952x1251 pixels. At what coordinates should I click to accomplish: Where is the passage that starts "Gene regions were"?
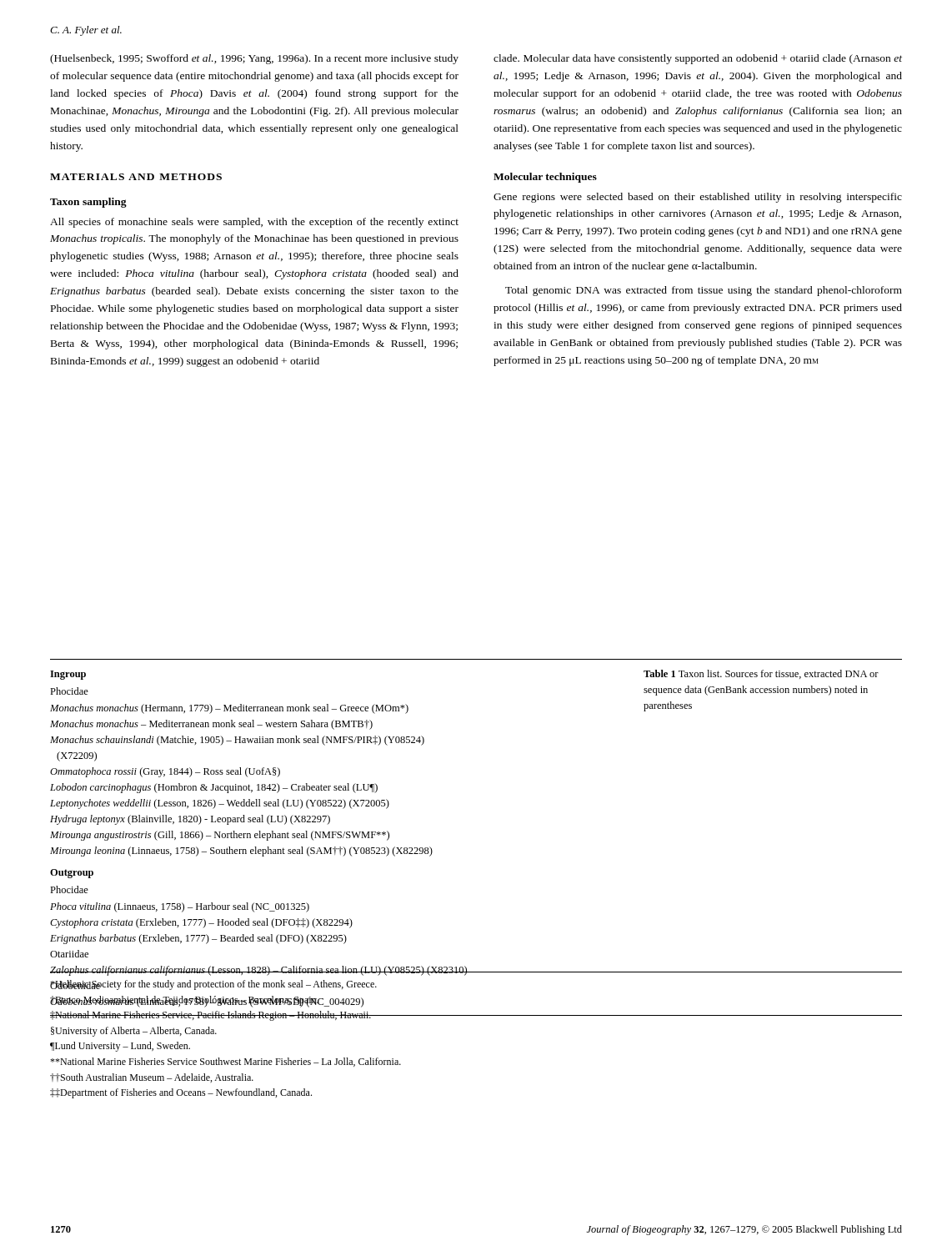pos(698,279)
